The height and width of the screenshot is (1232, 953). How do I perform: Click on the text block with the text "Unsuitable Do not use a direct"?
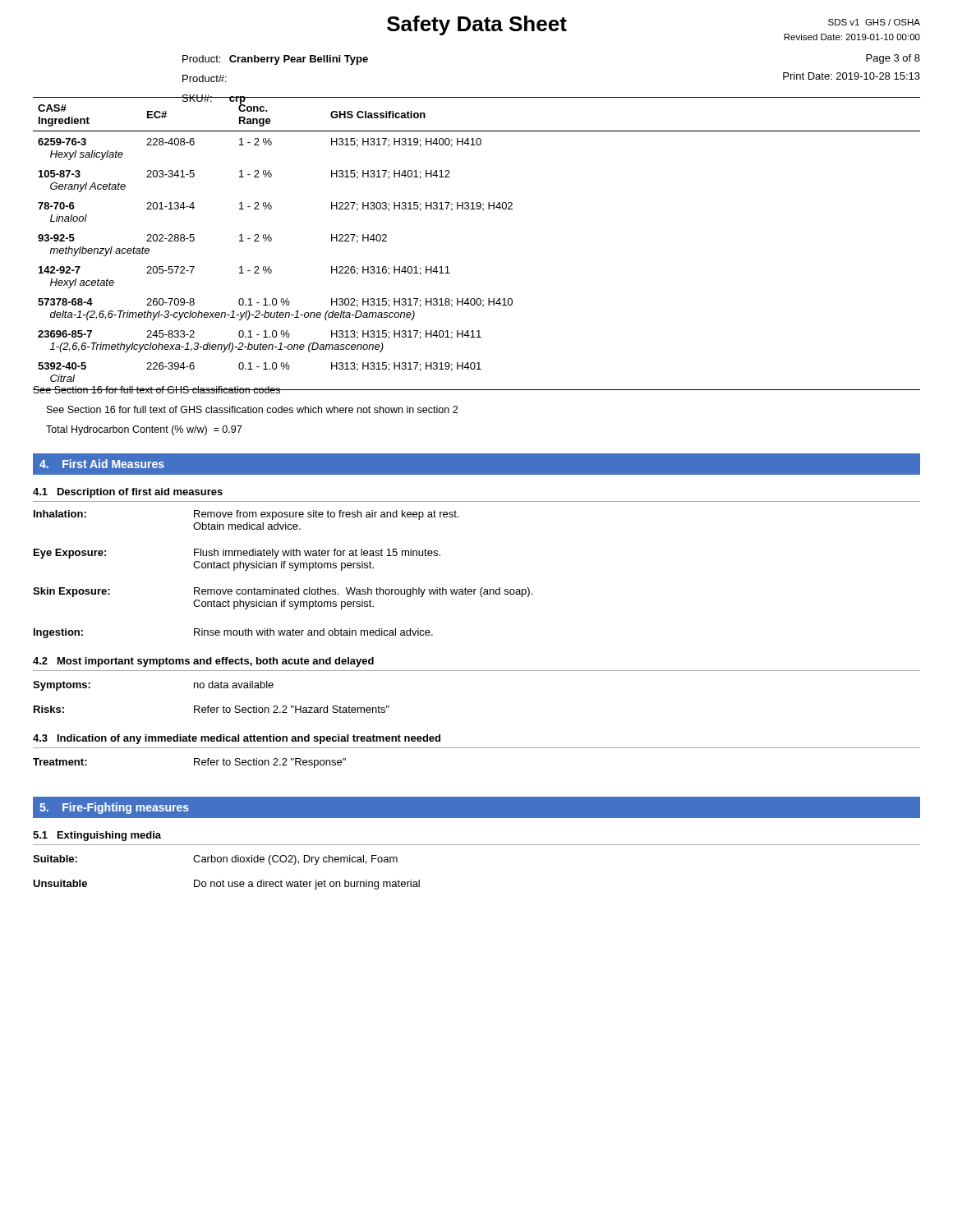(x=226, y=885)
